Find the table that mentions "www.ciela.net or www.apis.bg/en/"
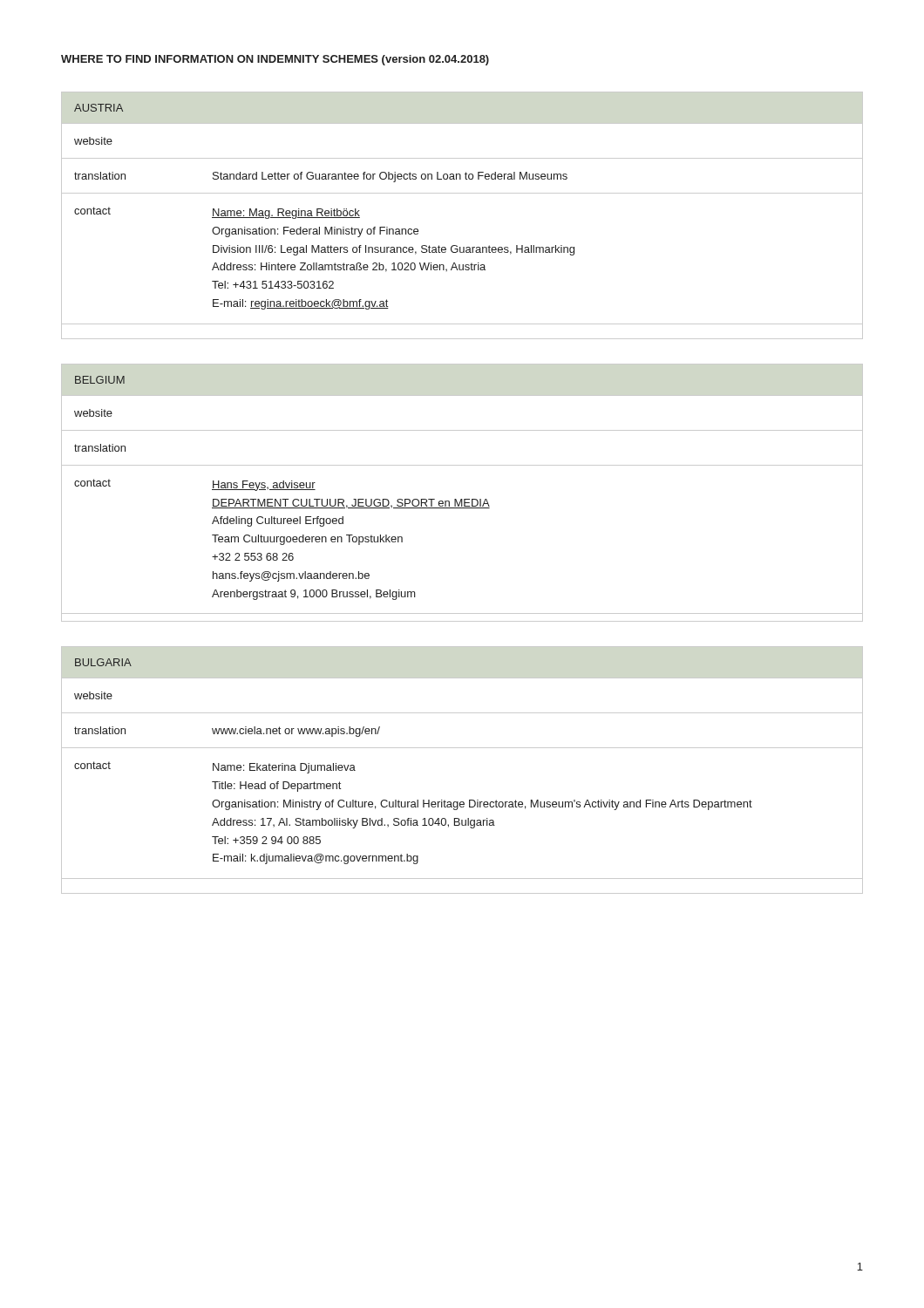924x1308 pixels. point(462,770)
